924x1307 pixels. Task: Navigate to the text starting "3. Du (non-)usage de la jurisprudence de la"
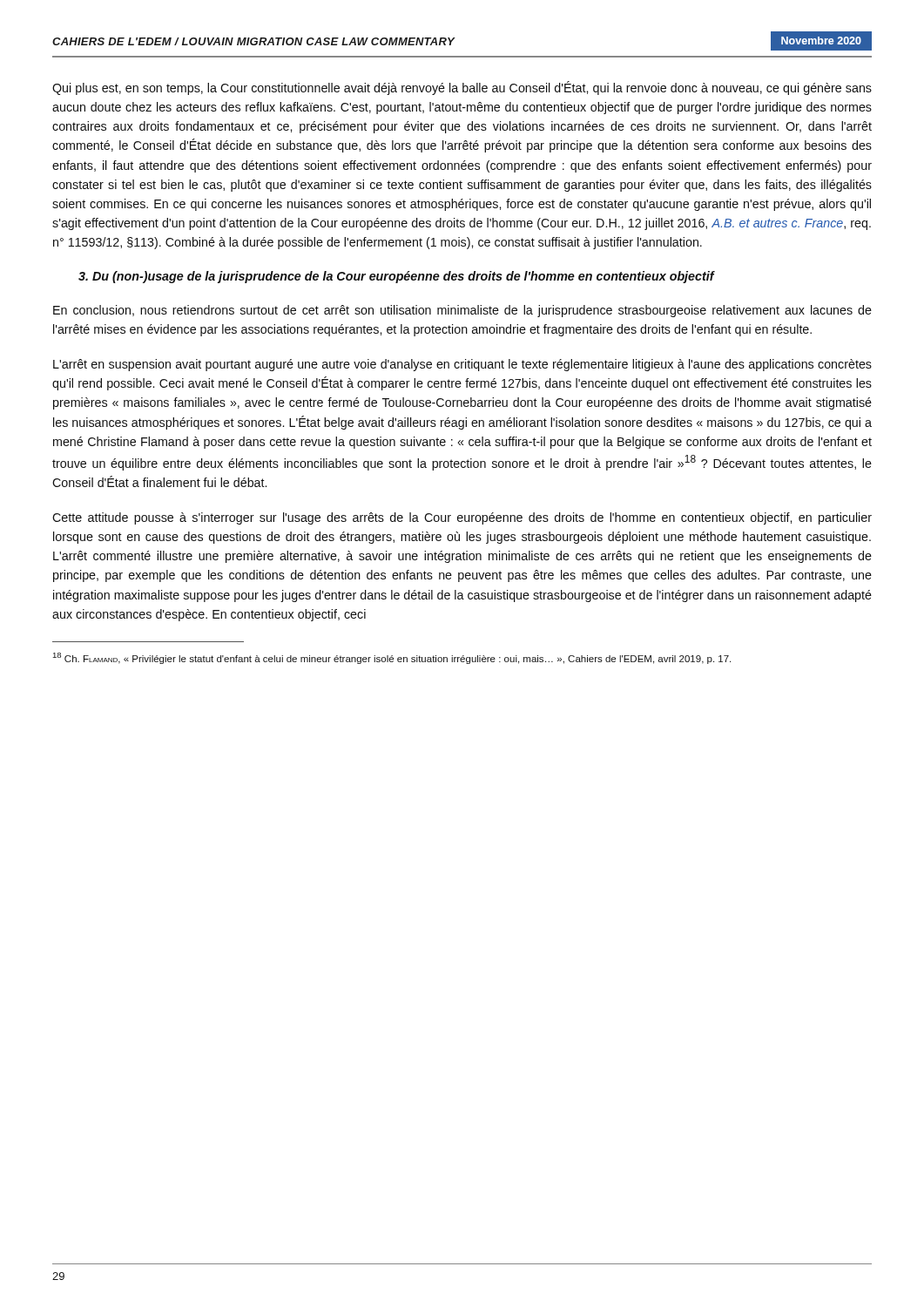[x=396, y=277]
